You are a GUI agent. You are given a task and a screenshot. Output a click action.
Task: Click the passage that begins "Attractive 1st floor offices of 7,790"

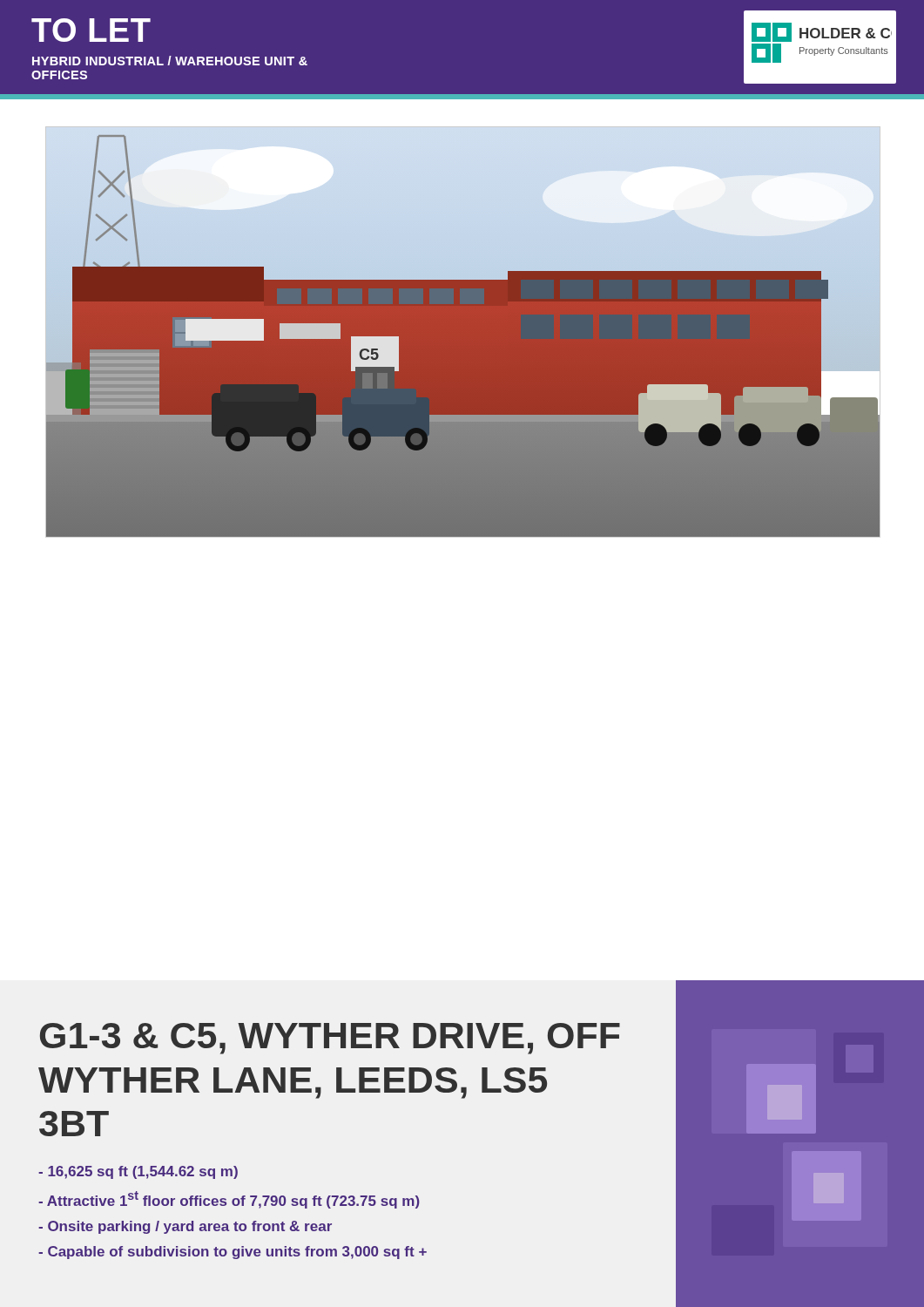tap(229, 1199)
